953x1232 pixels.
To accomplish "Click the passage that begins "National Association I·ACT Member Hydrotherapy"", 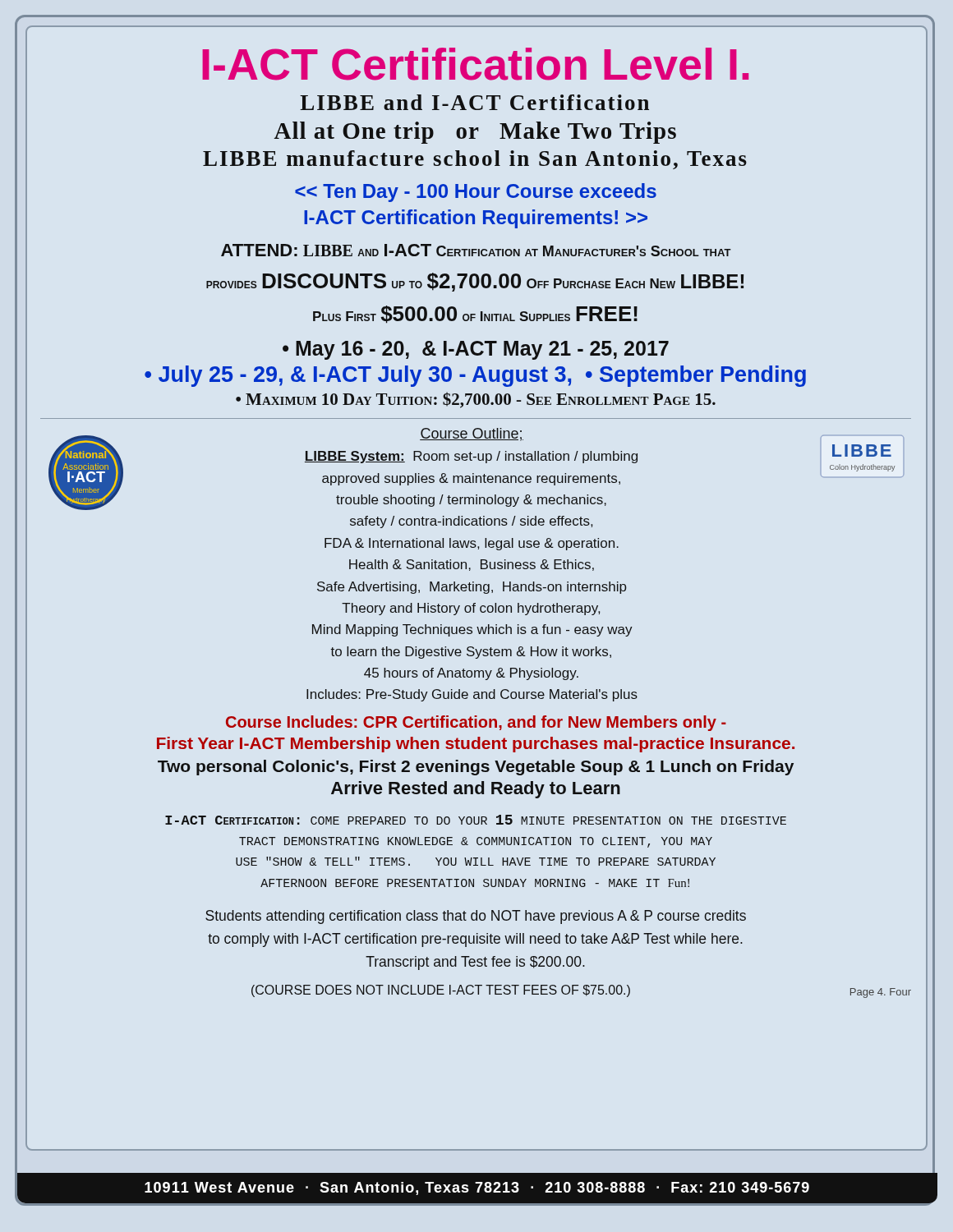I will pos(476,566).
